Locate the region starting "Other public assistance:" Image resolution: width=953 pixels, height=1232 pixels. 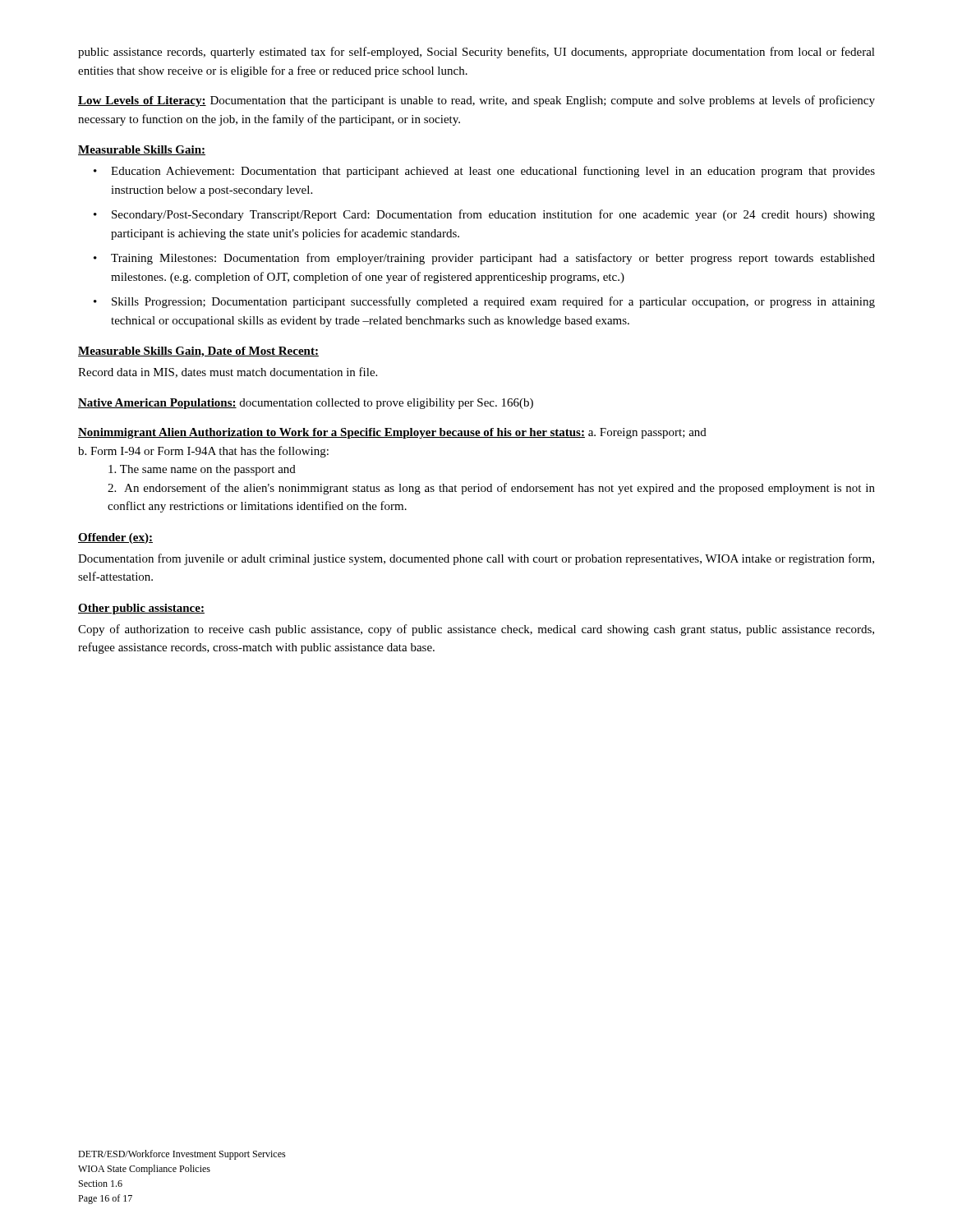141,607
